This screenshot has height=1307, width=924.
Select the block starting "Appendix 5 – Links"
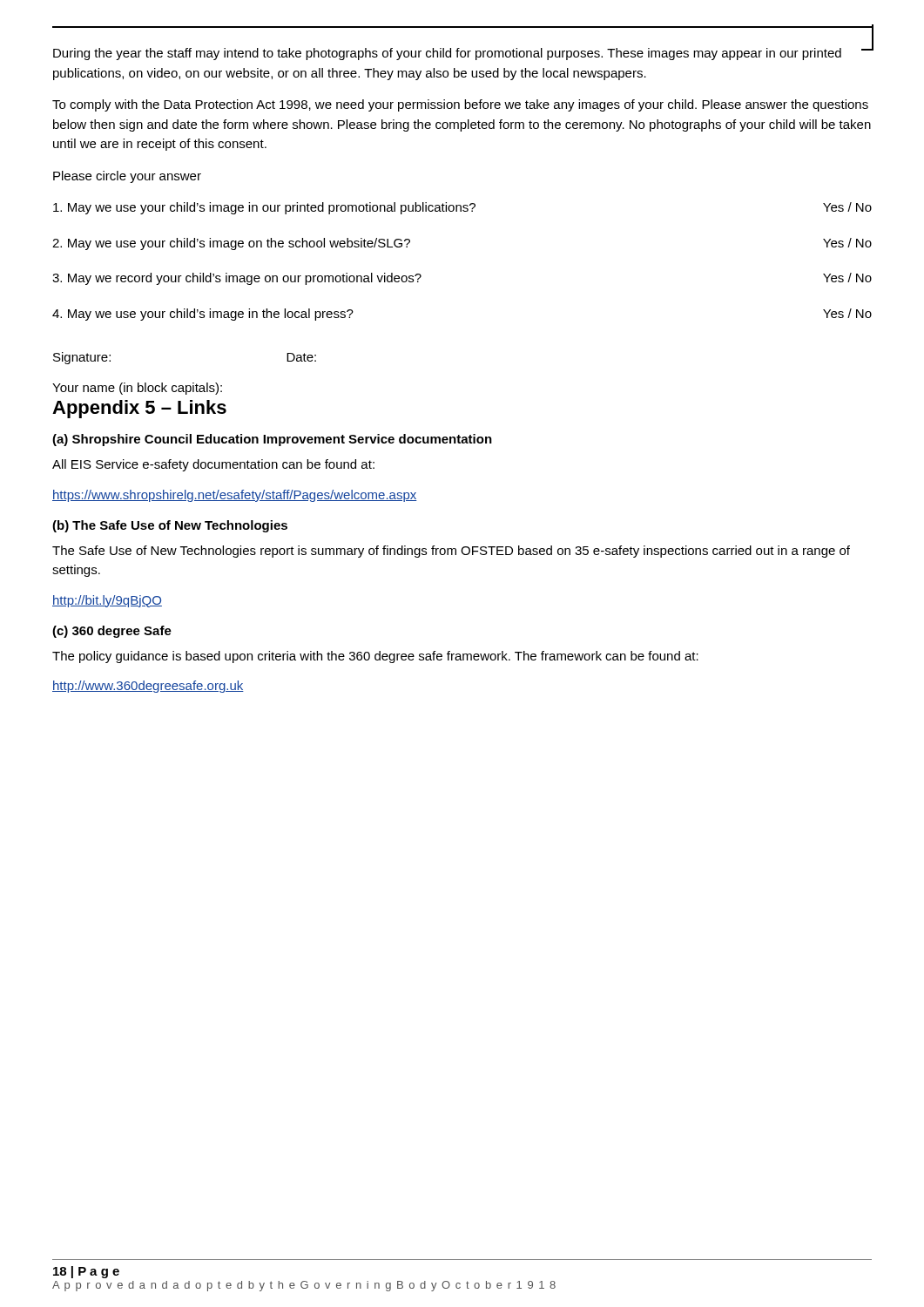coord(139,409)
